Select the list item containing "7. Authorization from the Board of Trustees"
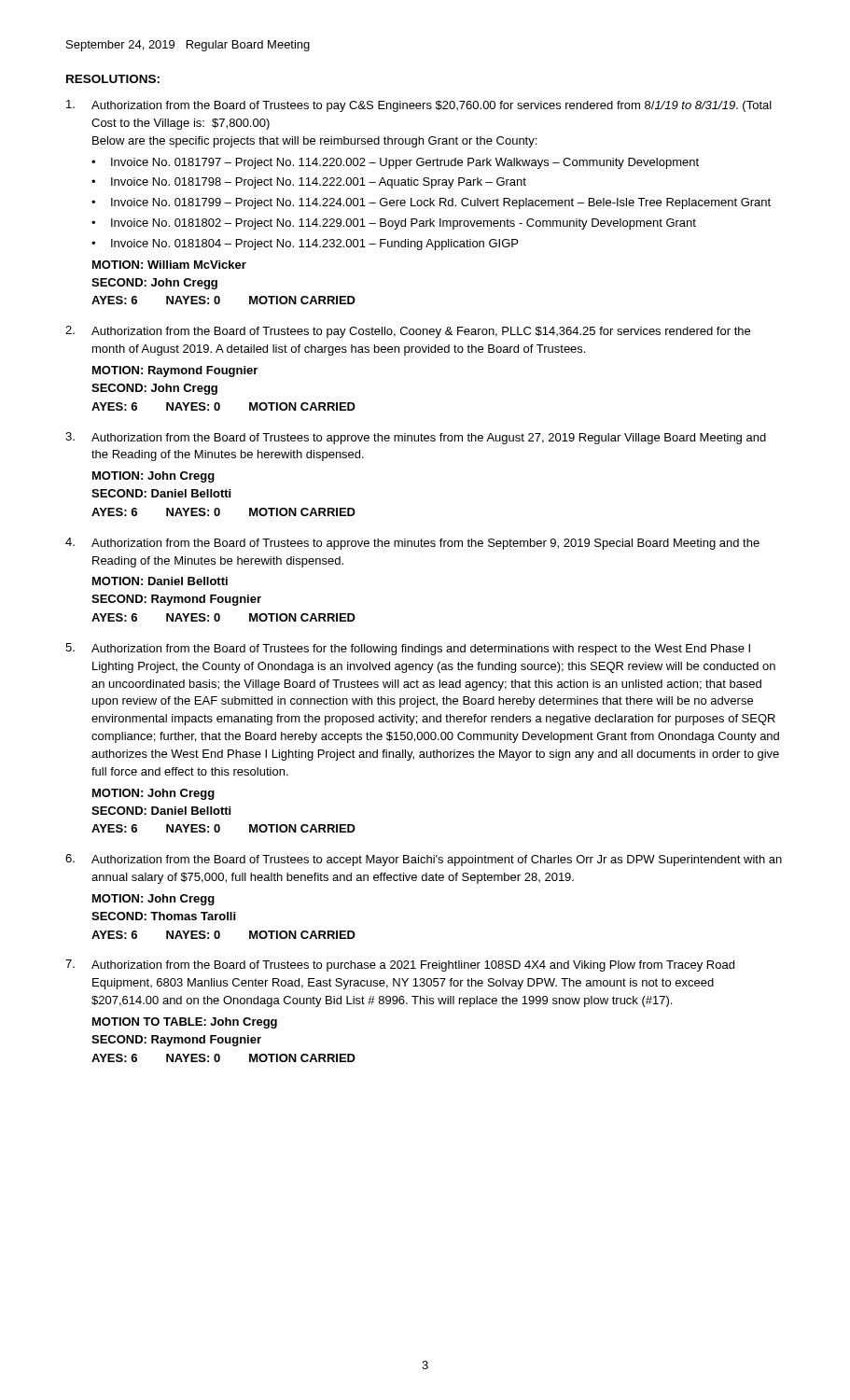The image size is (850, 1400). pyautogui.click(x=425, y=1012)
